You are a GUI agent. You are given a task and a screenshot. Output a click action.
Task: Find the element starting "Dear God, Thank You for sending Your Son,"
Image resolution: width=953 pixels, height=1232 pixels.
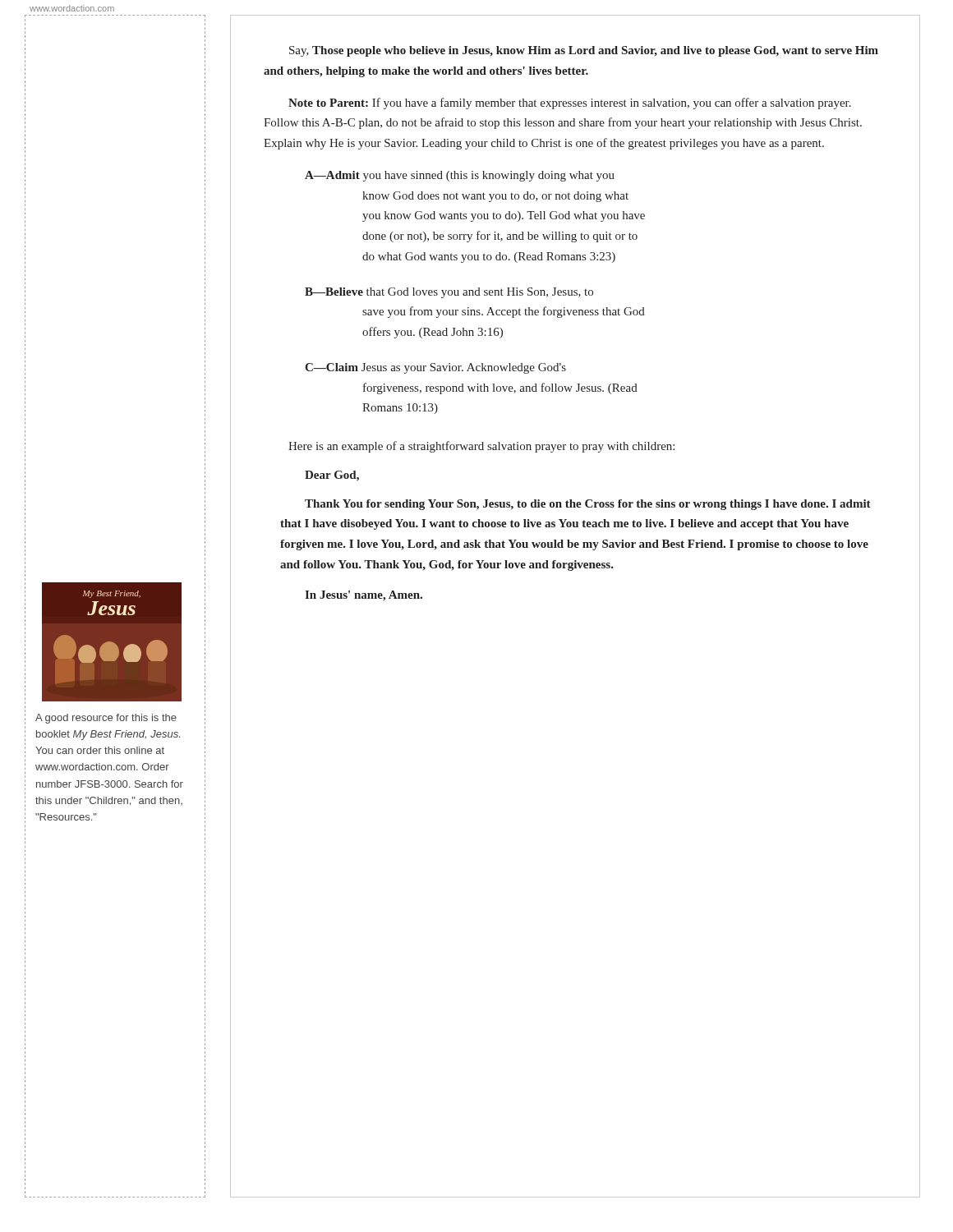tap(583, 535)
